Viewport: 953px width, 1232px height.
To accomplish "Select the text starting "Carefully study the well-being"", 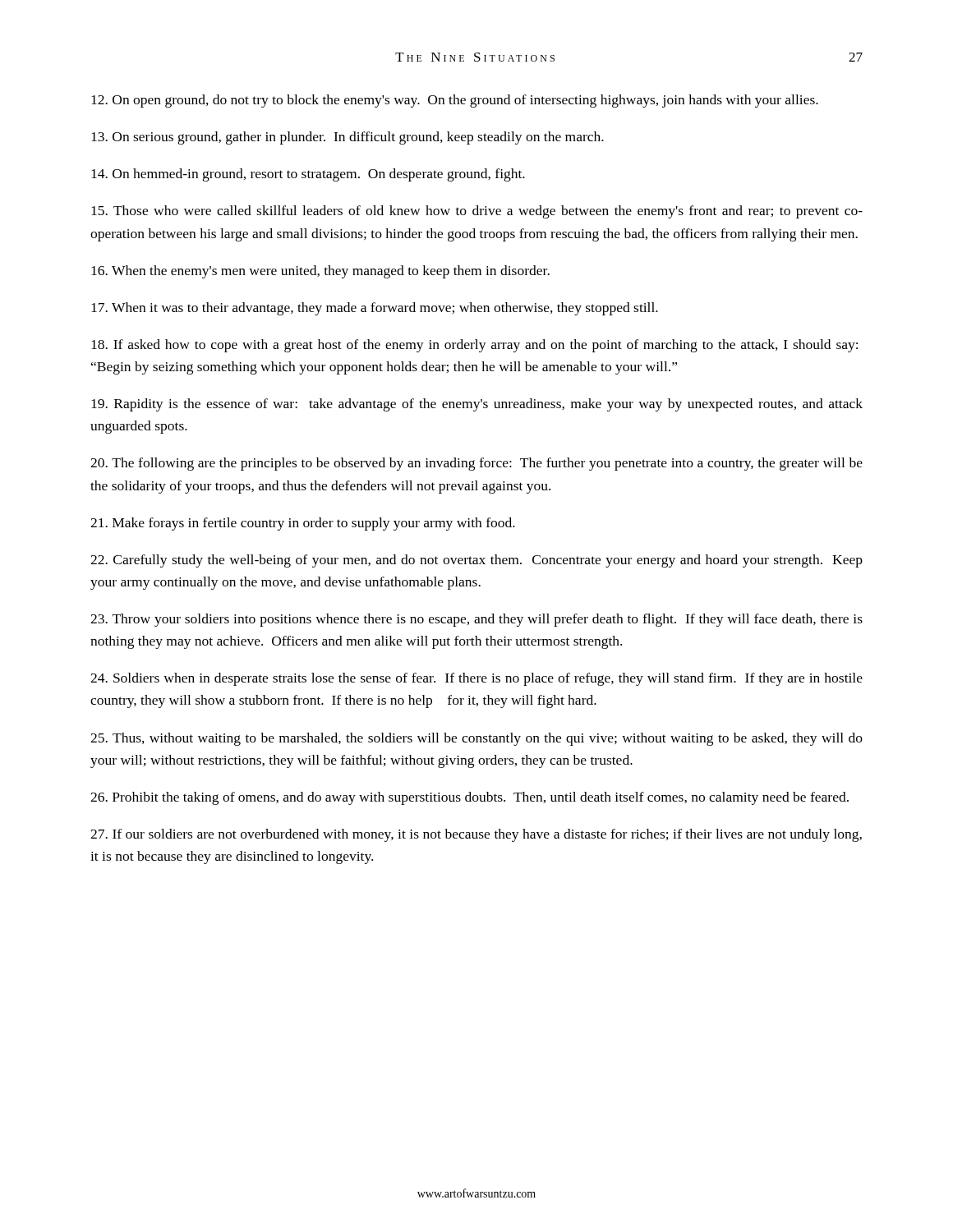I will 476,570.
